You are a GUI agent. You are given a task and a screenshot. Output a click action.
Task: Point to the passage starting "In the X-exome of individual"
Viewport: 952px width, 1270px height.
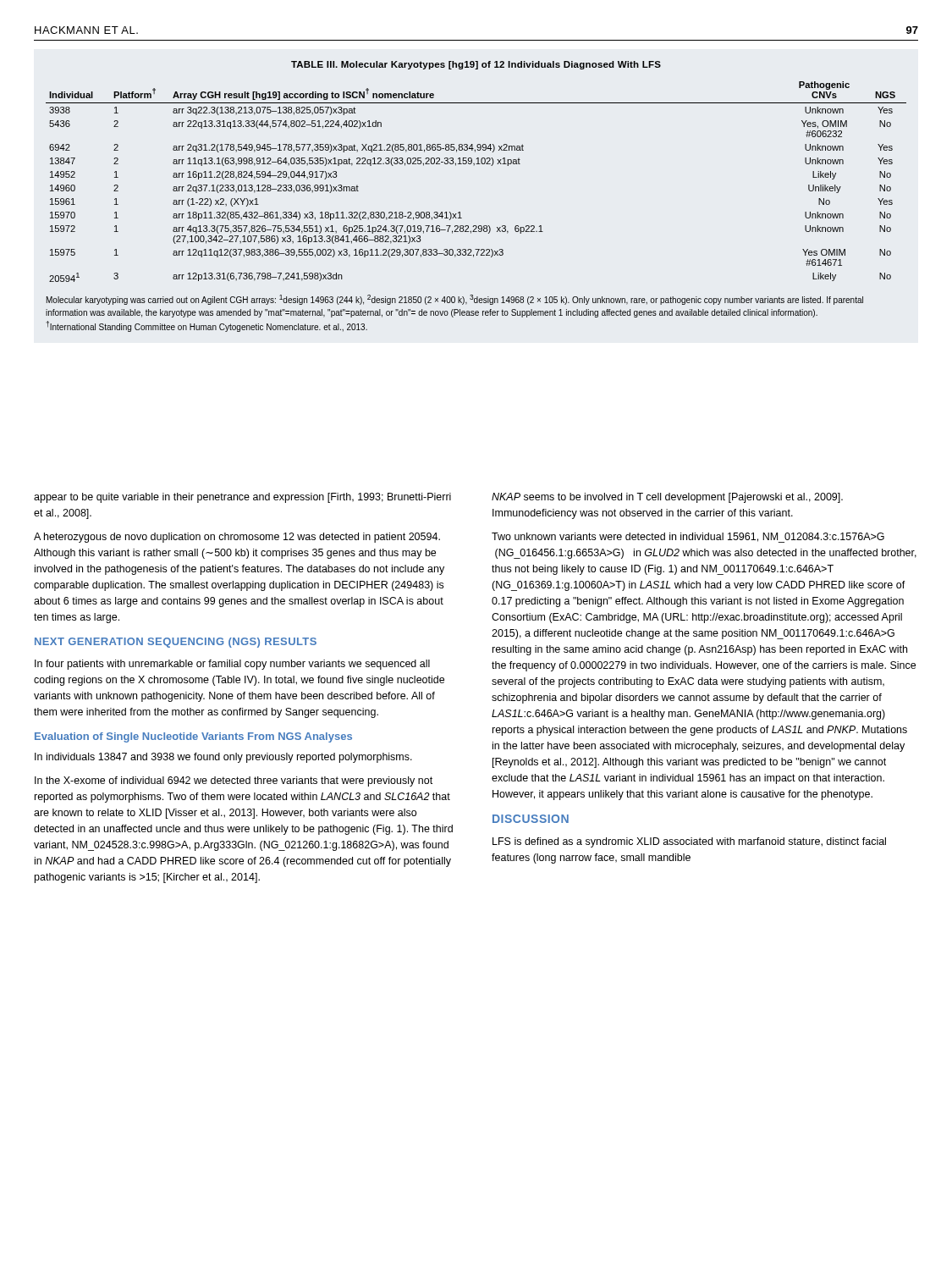point(244,828)
